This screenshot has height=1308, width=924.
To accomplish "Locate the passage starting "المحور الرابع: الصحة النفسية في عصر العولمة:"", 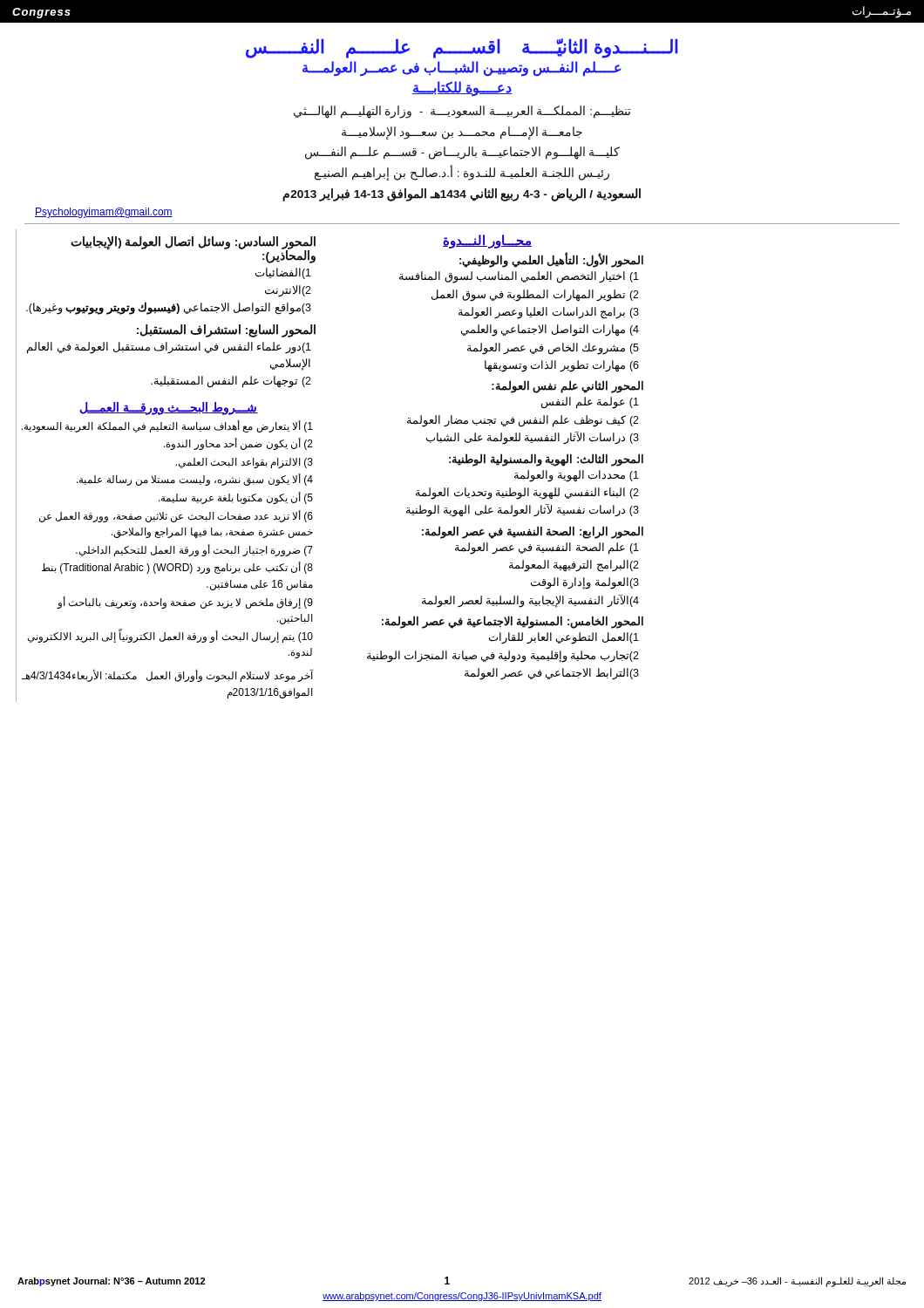I will coord(532,531).
